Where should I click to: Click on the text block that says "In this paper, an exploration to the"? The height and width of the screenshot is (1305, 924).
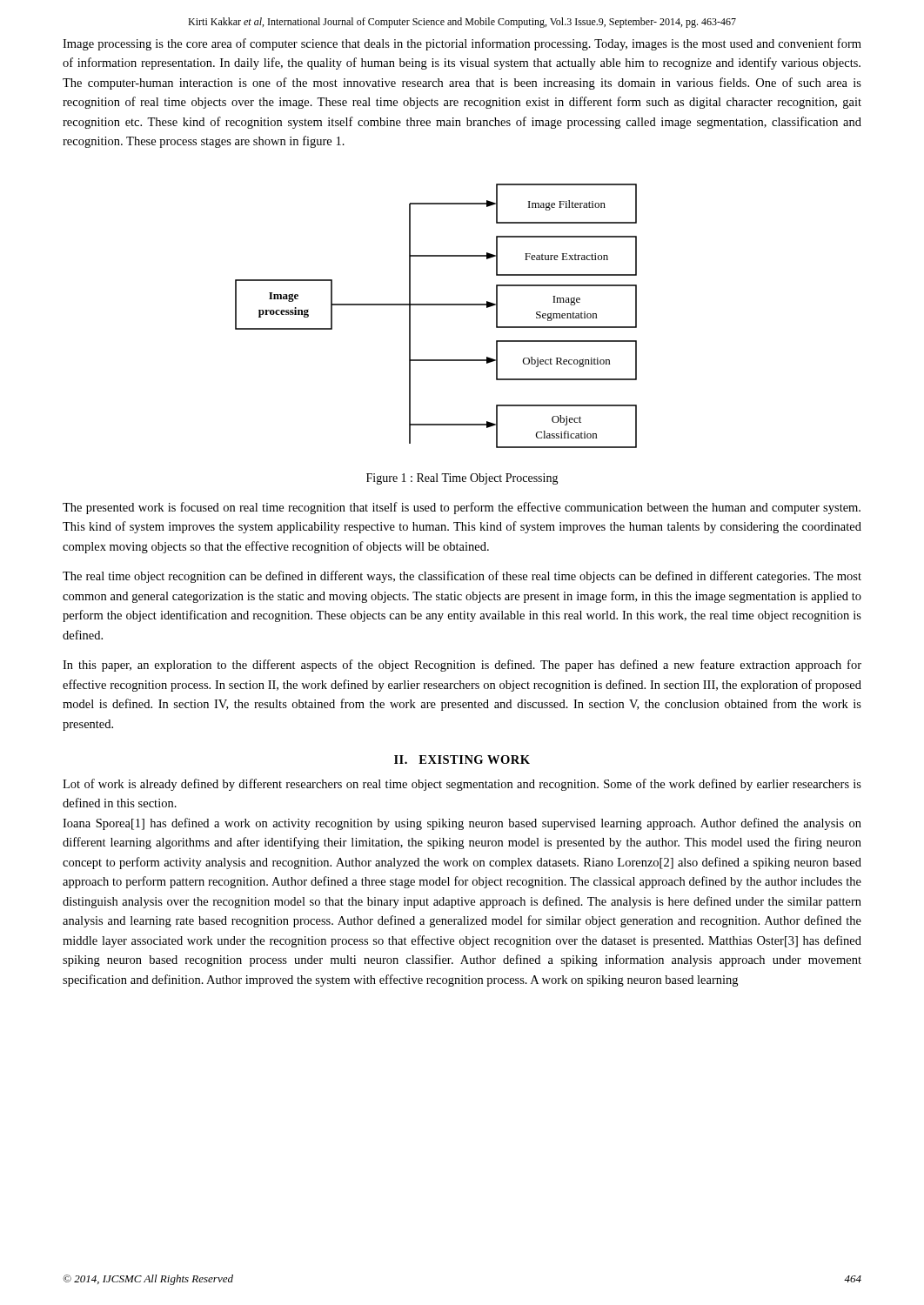click(462, 694)
